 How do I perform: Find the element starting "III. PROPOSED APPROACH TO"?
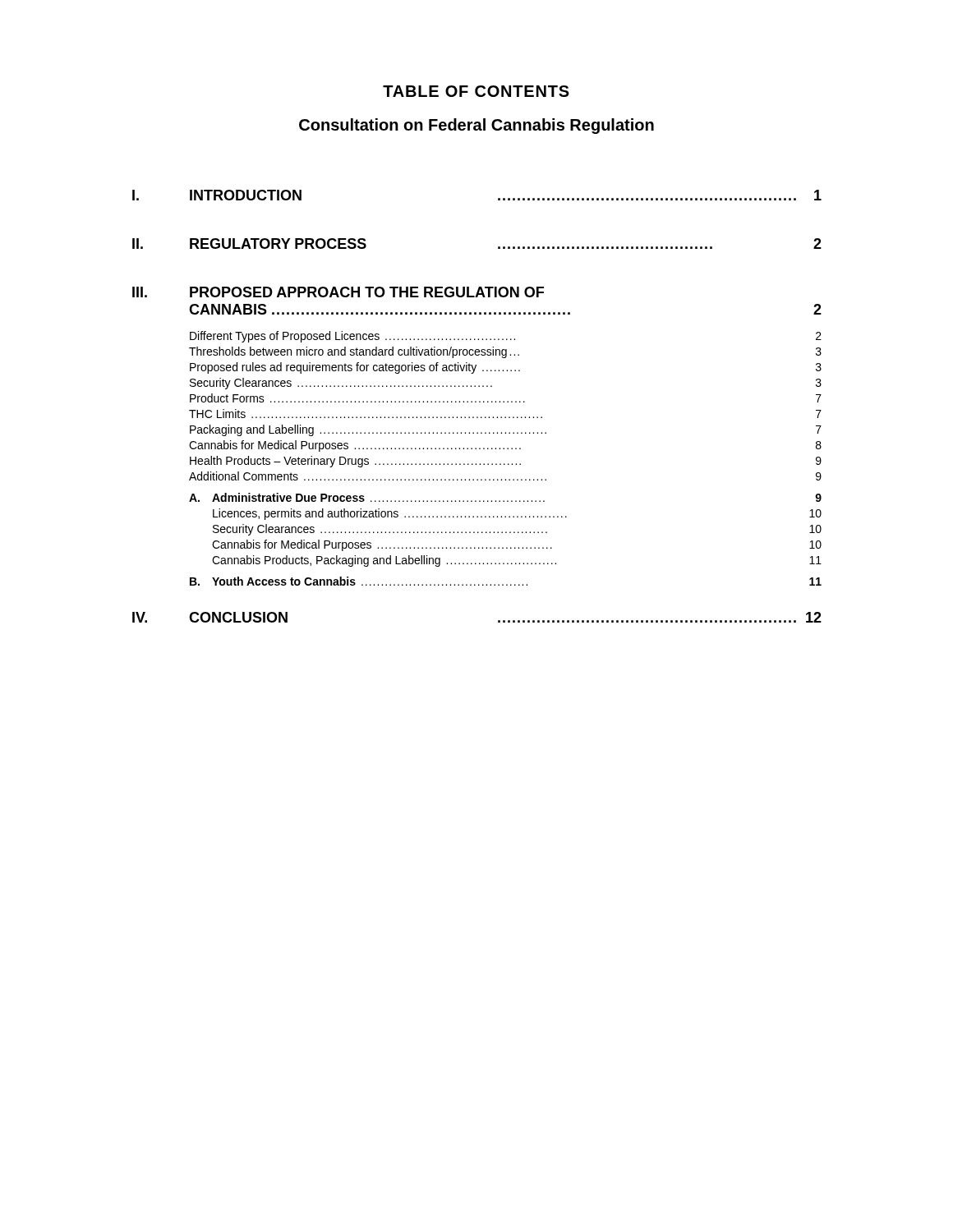point(476,301)
